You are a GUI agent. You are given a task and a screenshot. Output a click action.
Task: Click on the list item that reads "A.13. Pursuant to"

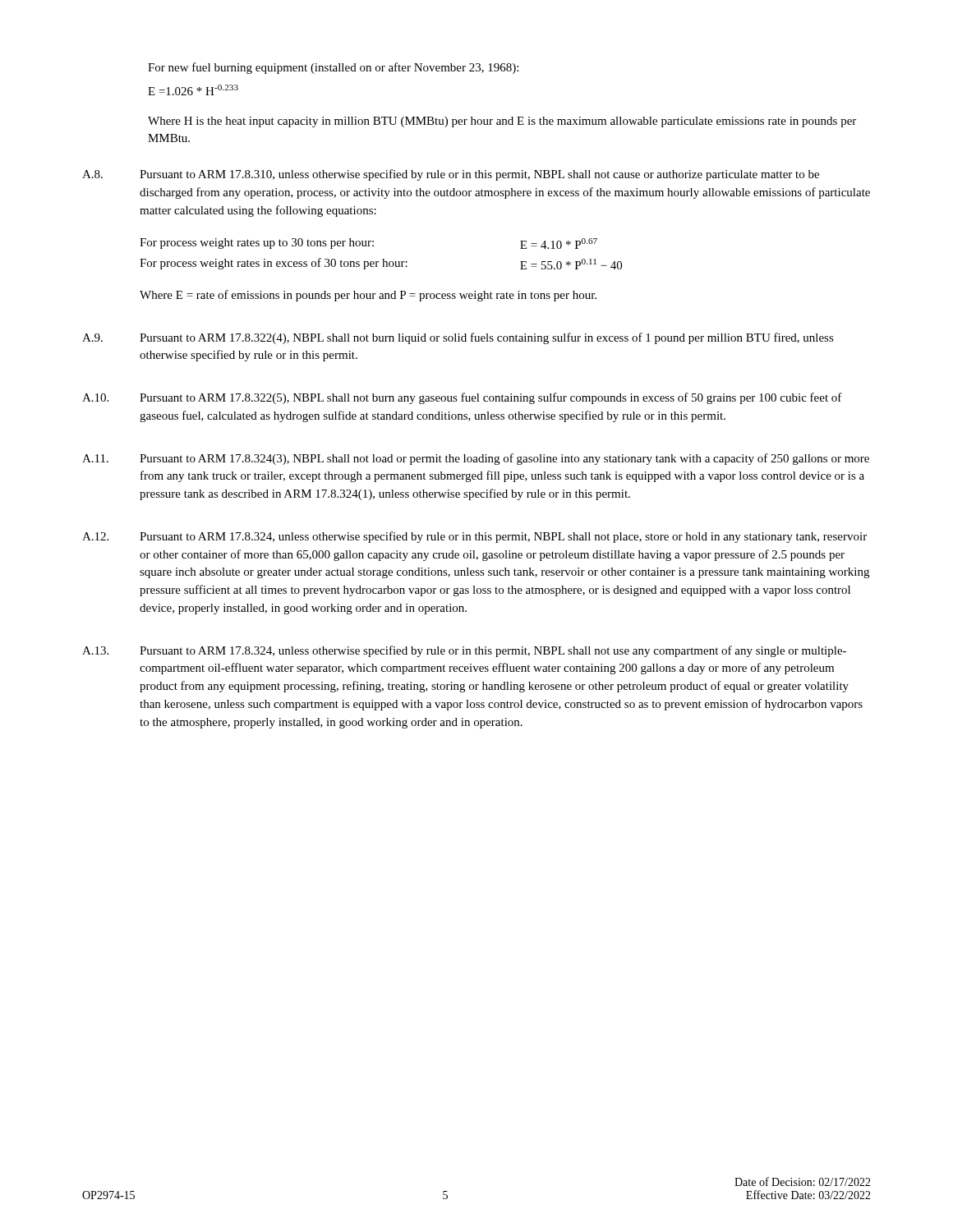click(476, 692)
